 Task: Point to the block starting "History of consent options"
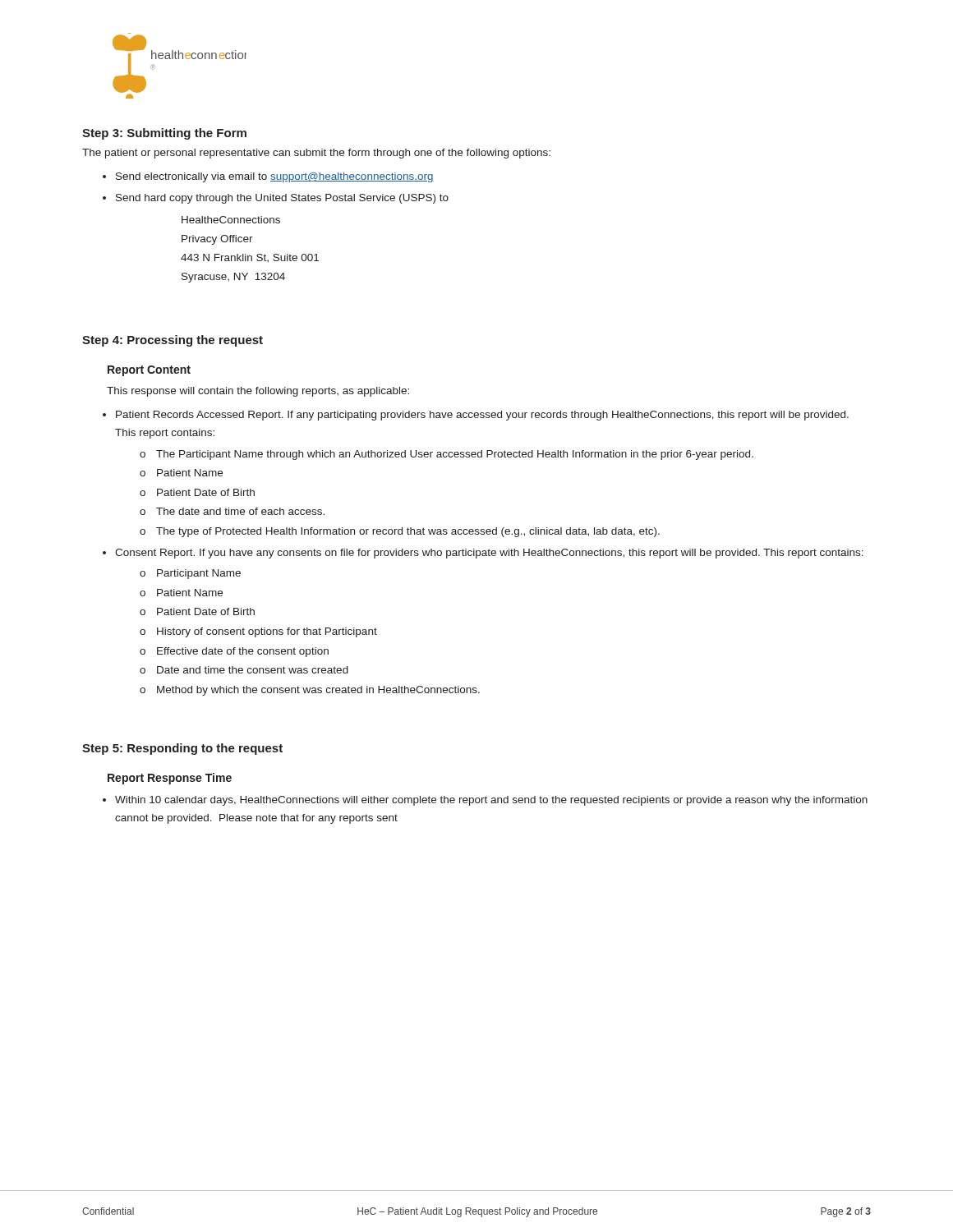266,631
